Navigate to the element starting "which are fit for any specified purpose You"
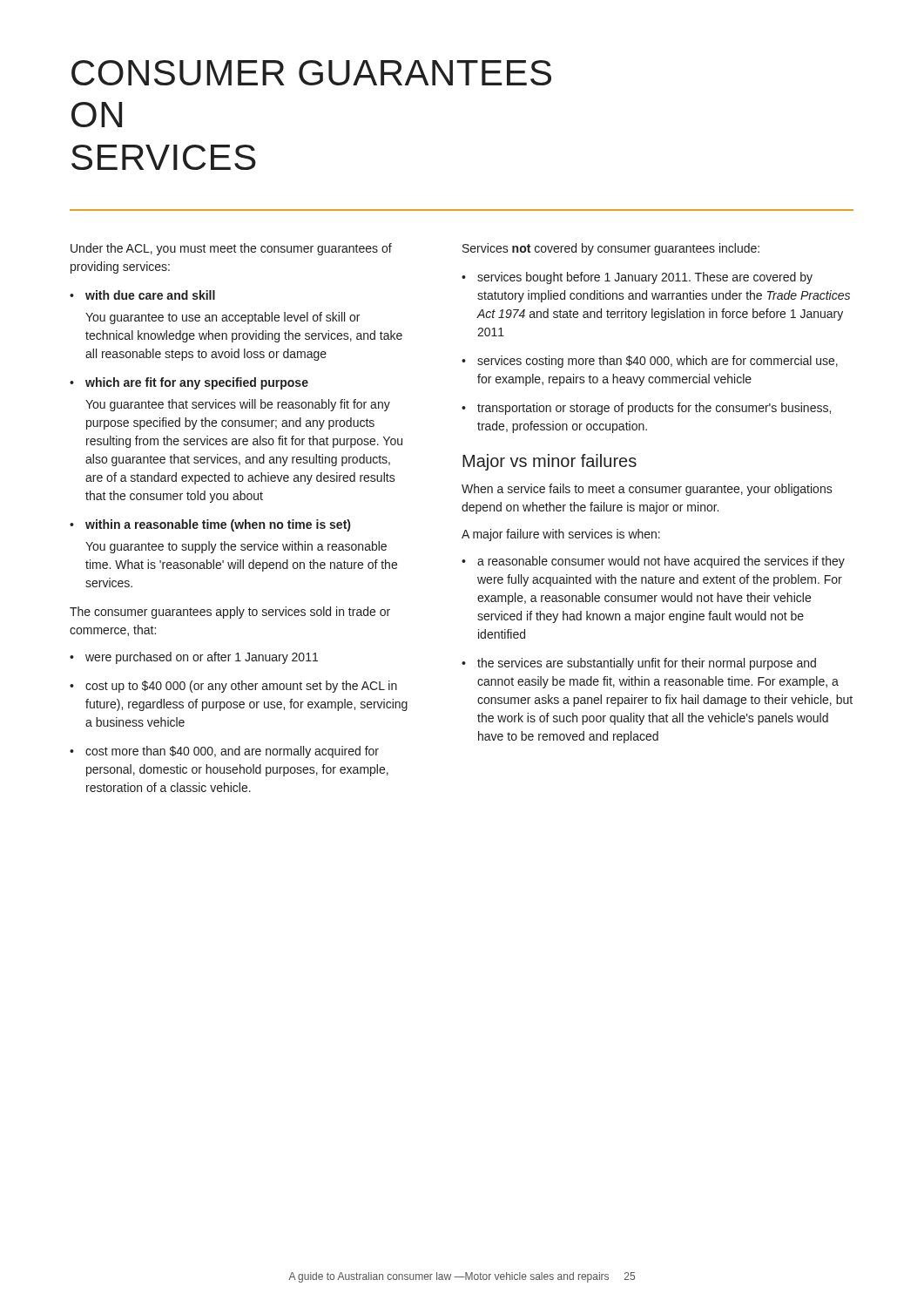Screen dimensions: 1307x924 click(240, 440)
